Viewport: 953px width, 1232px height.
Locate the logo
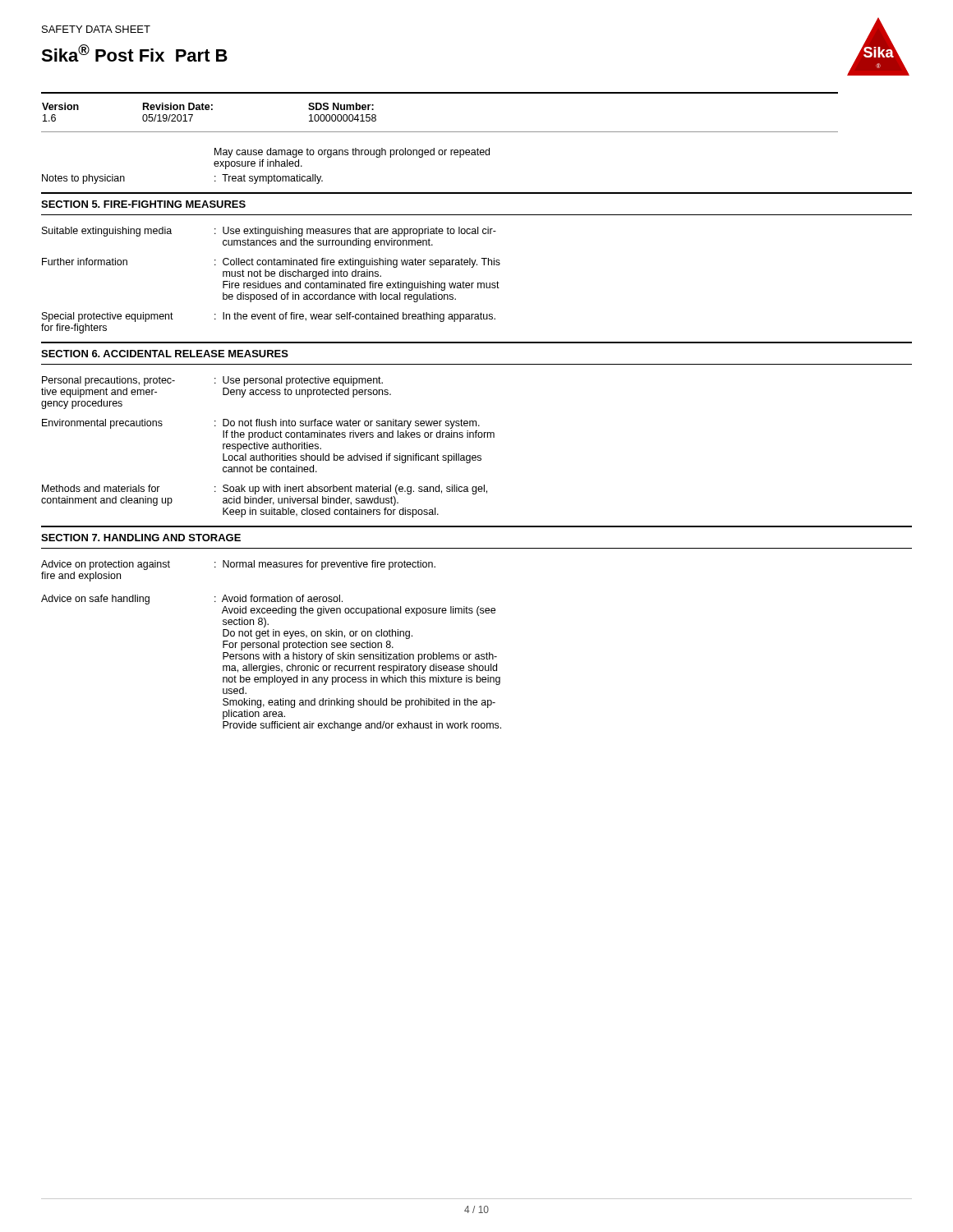pyautogui.click(x=878, y=50)
